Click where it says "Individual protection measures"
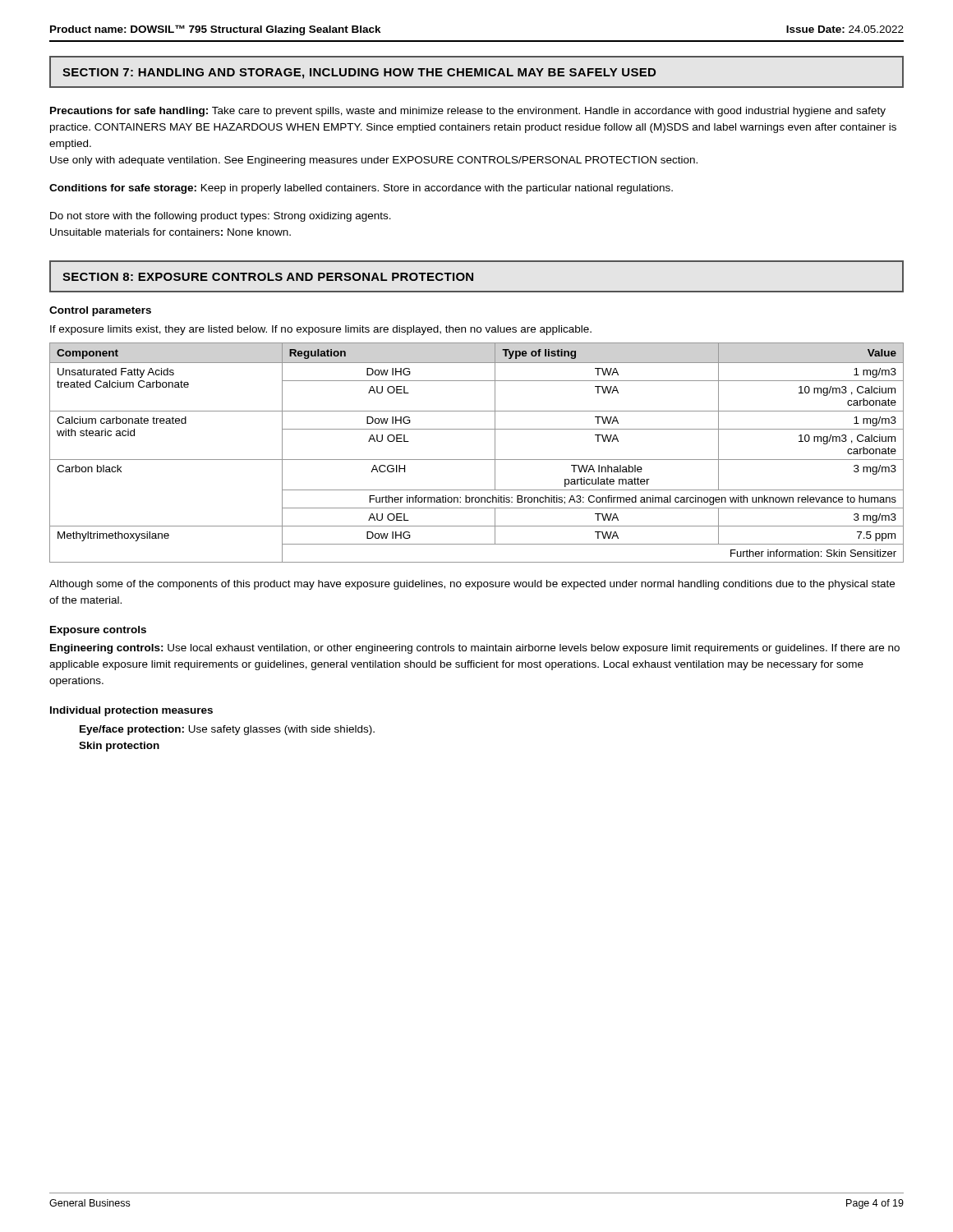Screen dimensions: 1232x953 [x=131, y=710]
